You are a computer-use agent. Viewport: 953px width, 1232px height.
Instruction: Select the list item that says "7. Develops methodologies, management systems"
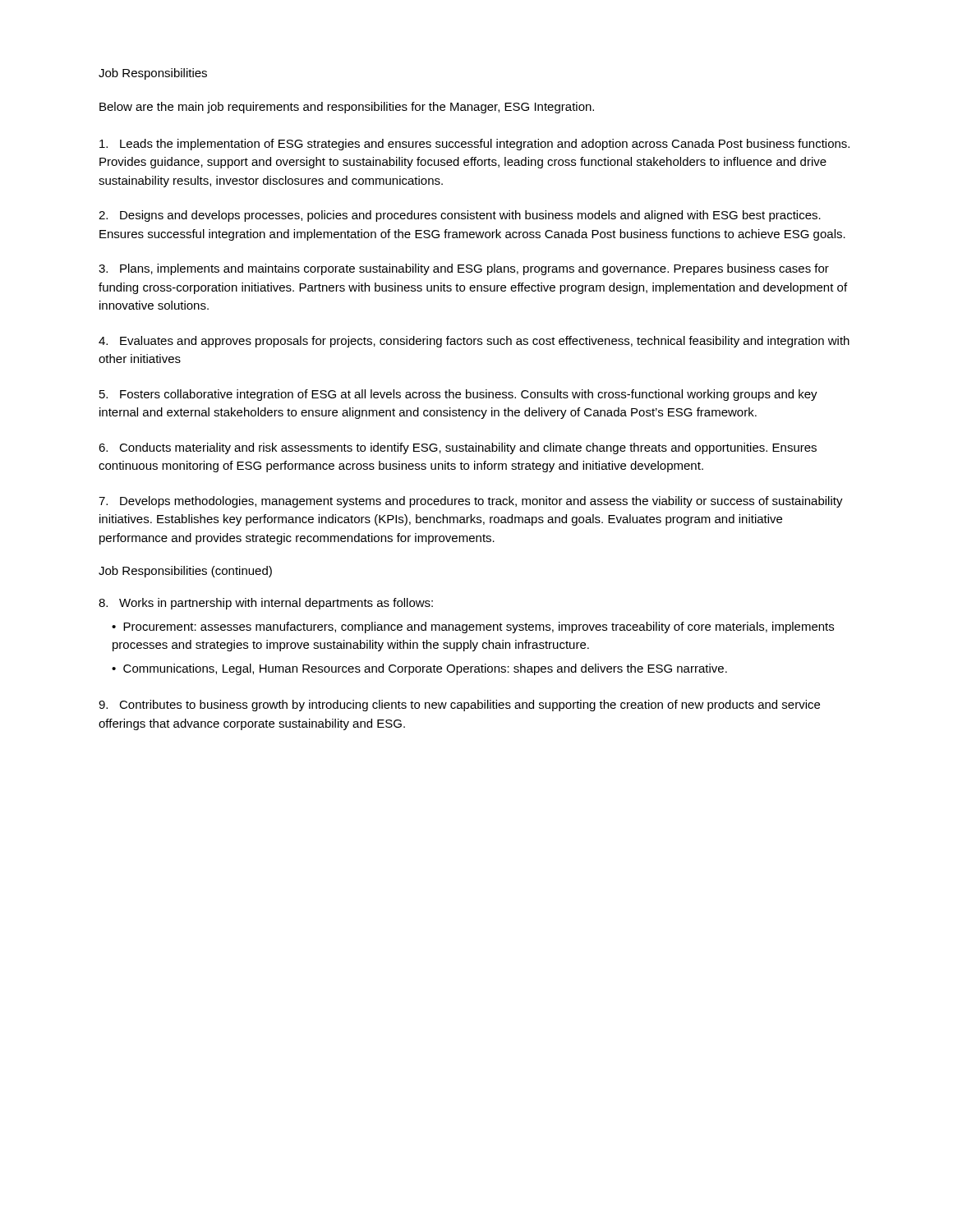[470, 519]
